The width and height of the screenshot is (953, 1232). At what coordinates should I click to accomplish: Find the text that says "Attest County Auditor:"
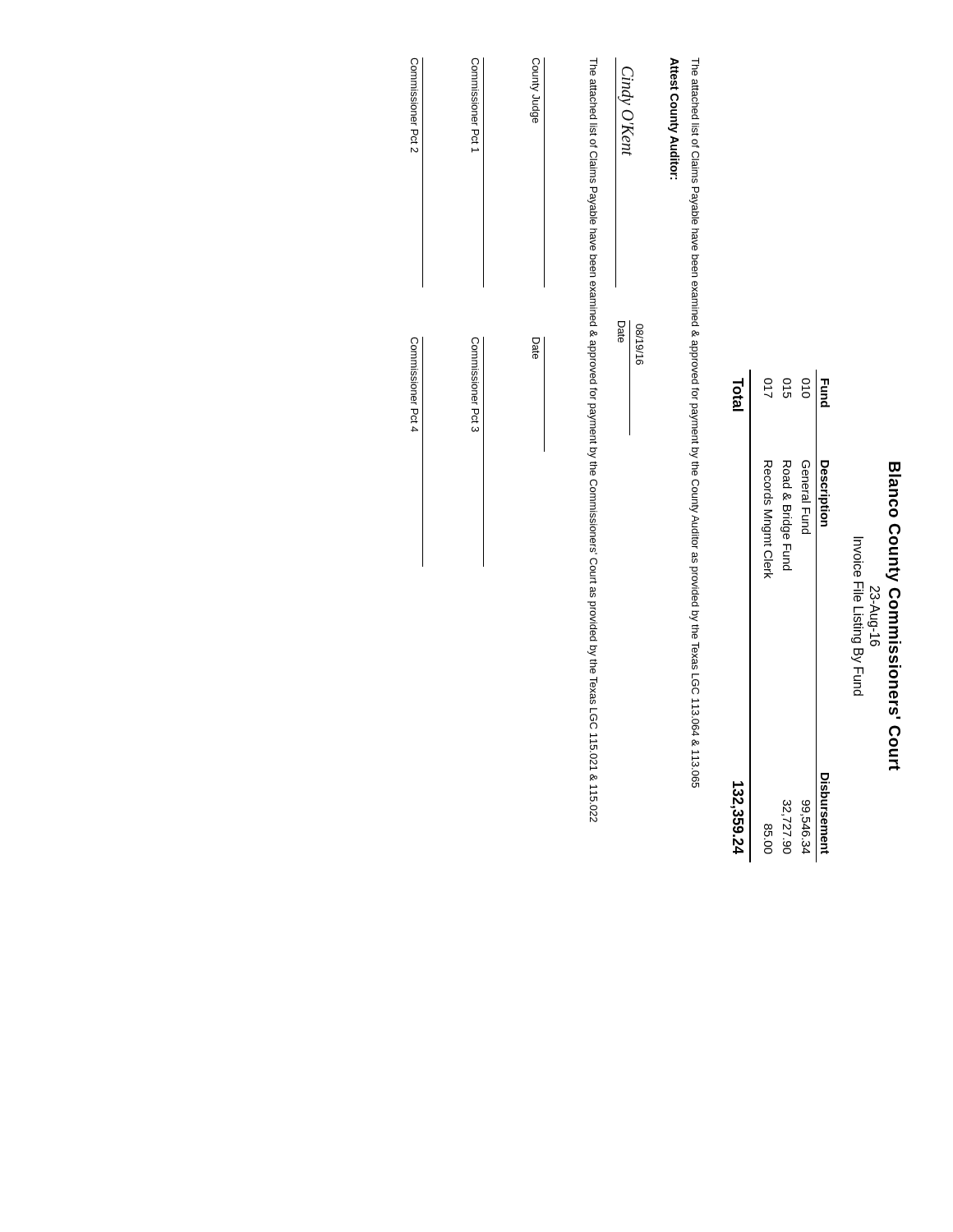pyautogui.click(x=674, y=119)
